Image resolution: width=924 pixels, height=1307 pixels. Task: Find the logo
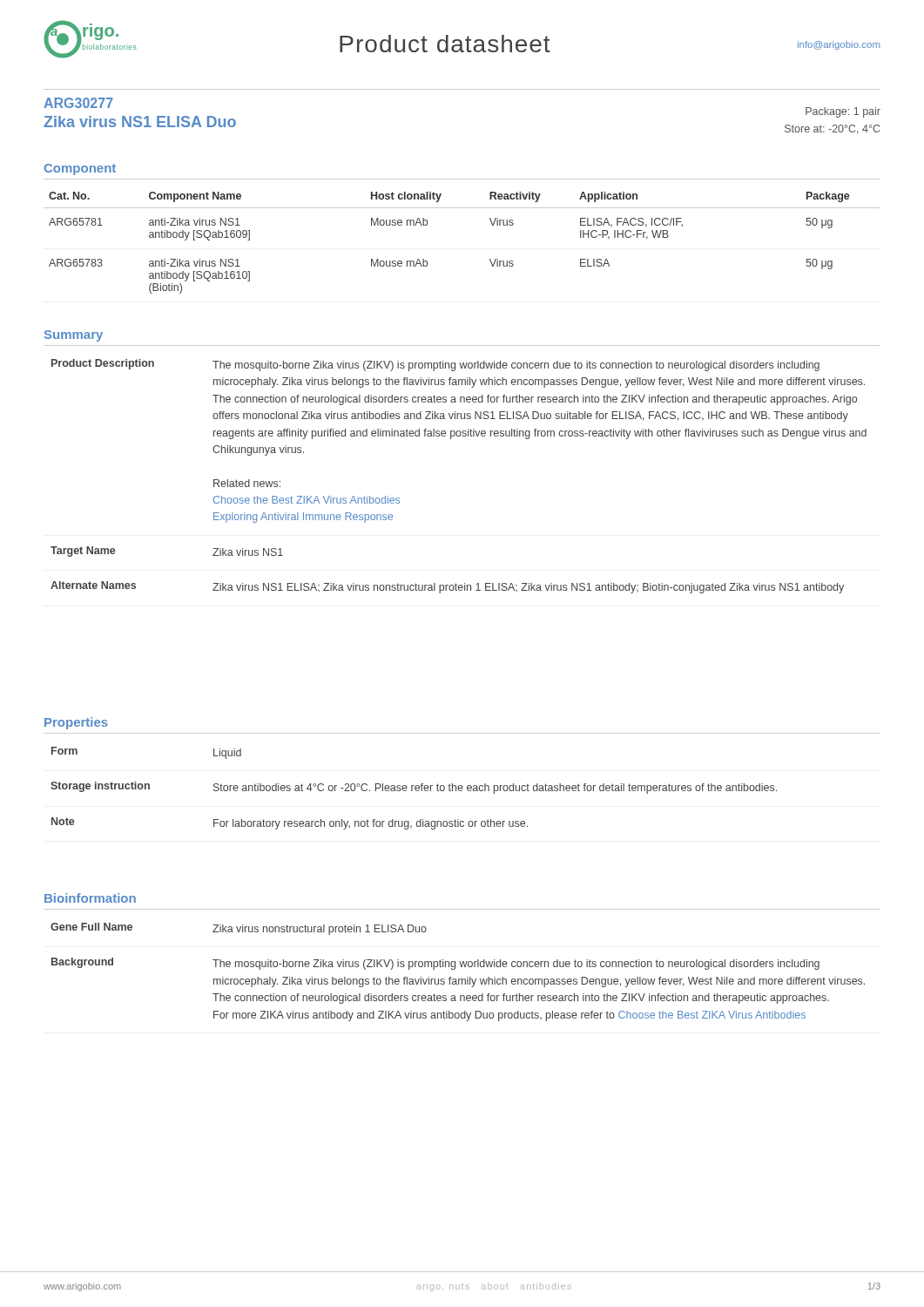(x=96, y=44)
